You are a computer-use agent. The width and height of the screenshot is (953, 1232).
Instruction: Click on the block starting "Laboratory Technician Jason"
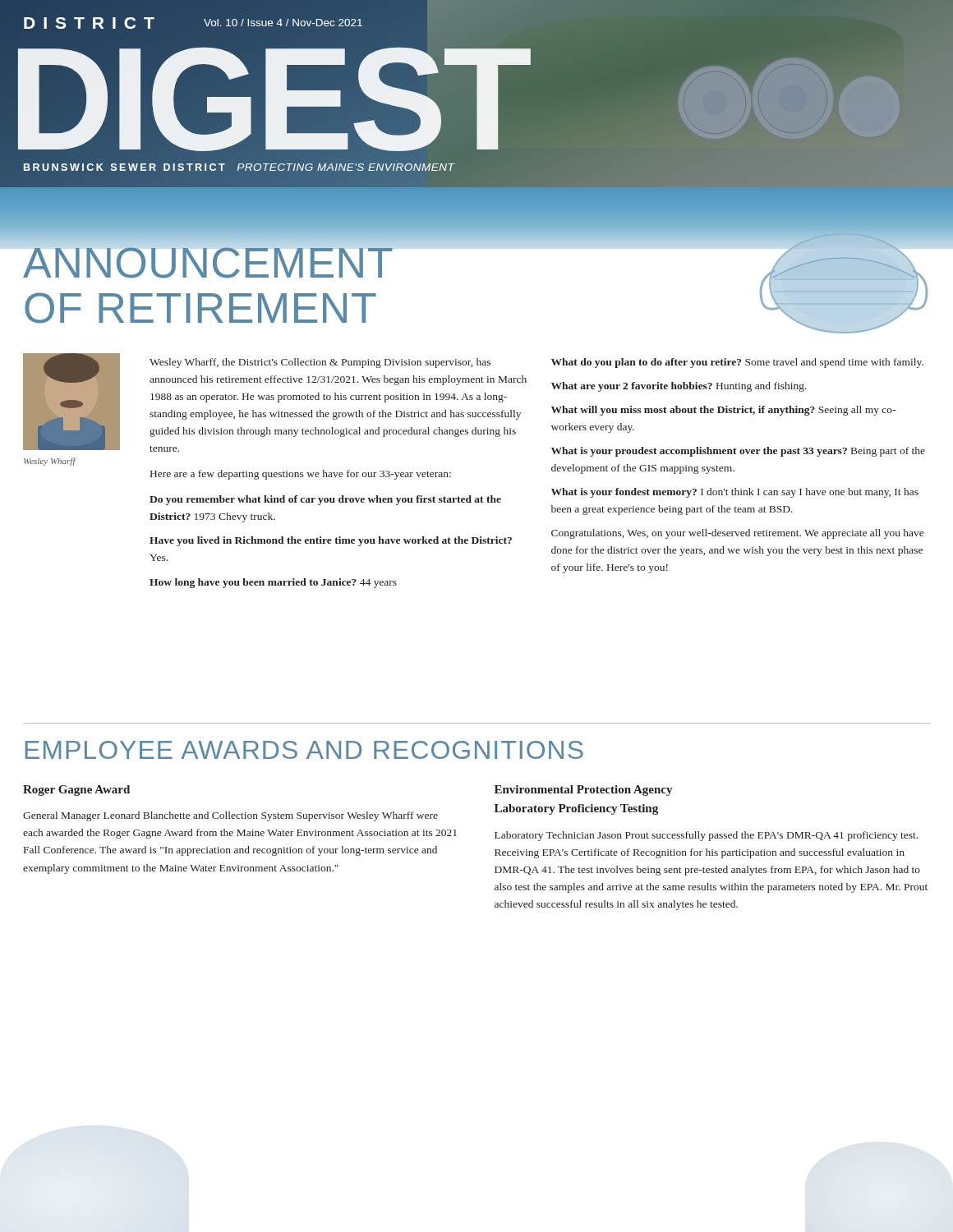pos(711,869)
